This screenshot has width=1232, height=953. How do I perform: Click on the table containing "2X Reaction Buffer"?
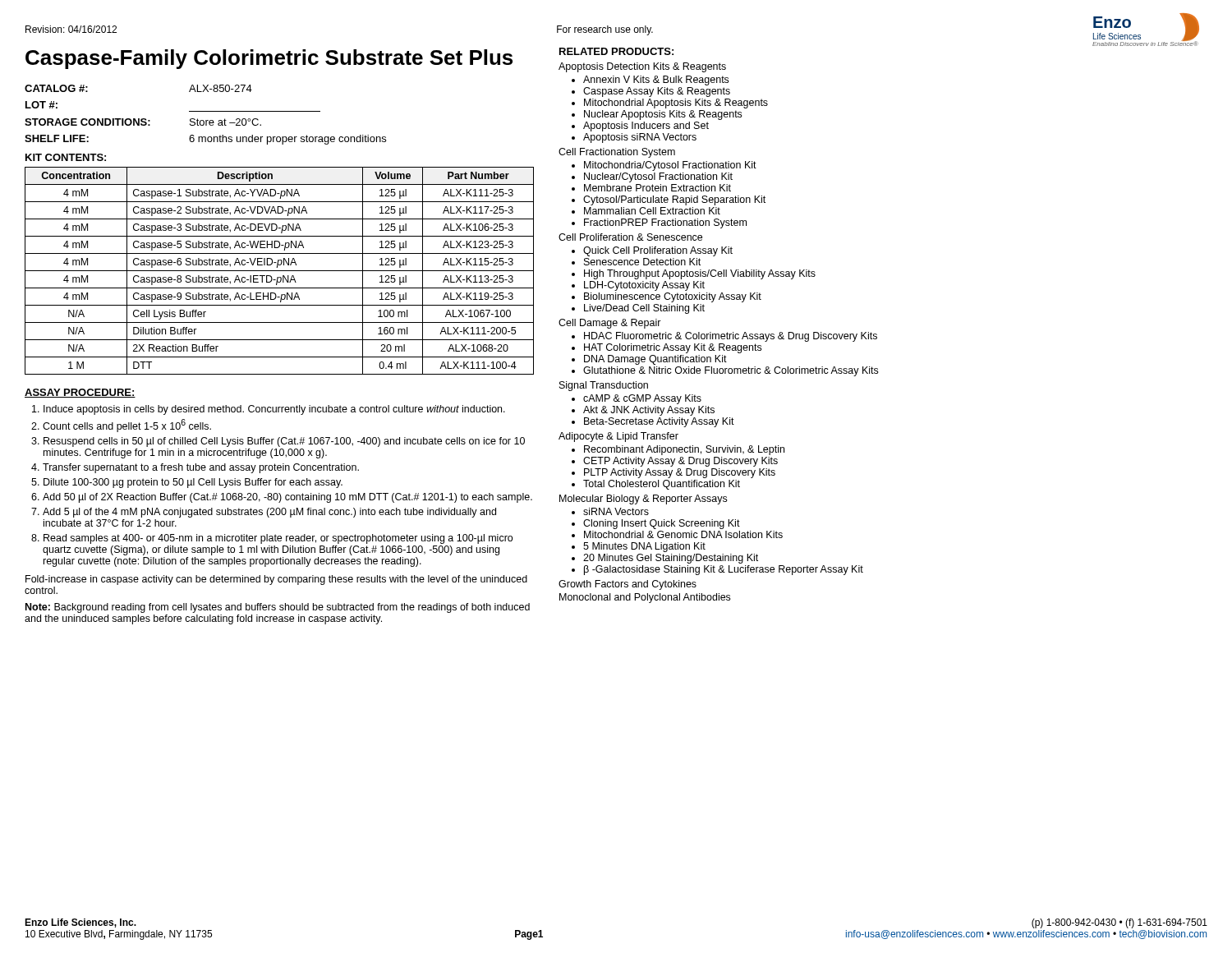(x=279, y=271)
